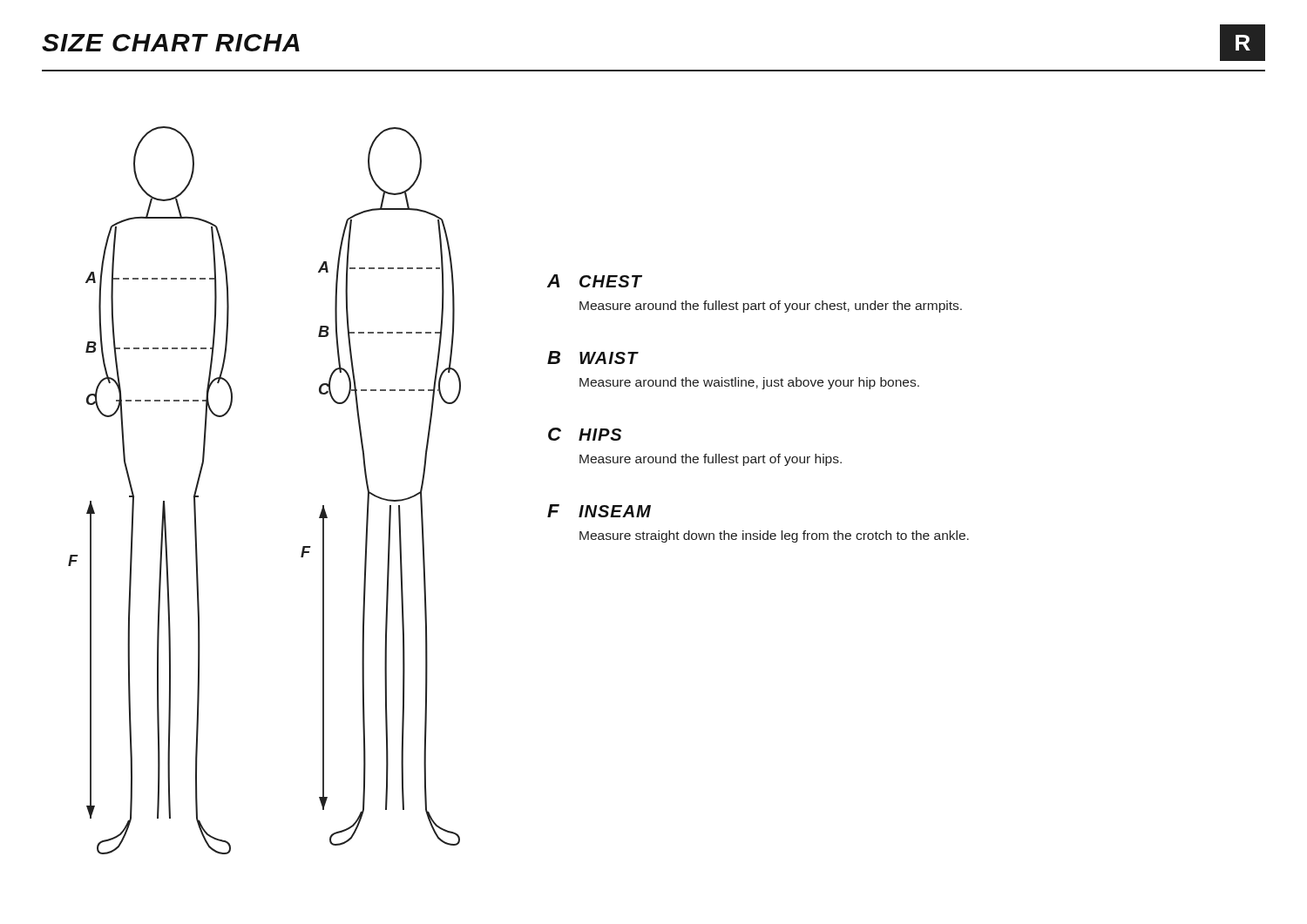
Task: Locate a illustration
Action: (x=286, y=483)
